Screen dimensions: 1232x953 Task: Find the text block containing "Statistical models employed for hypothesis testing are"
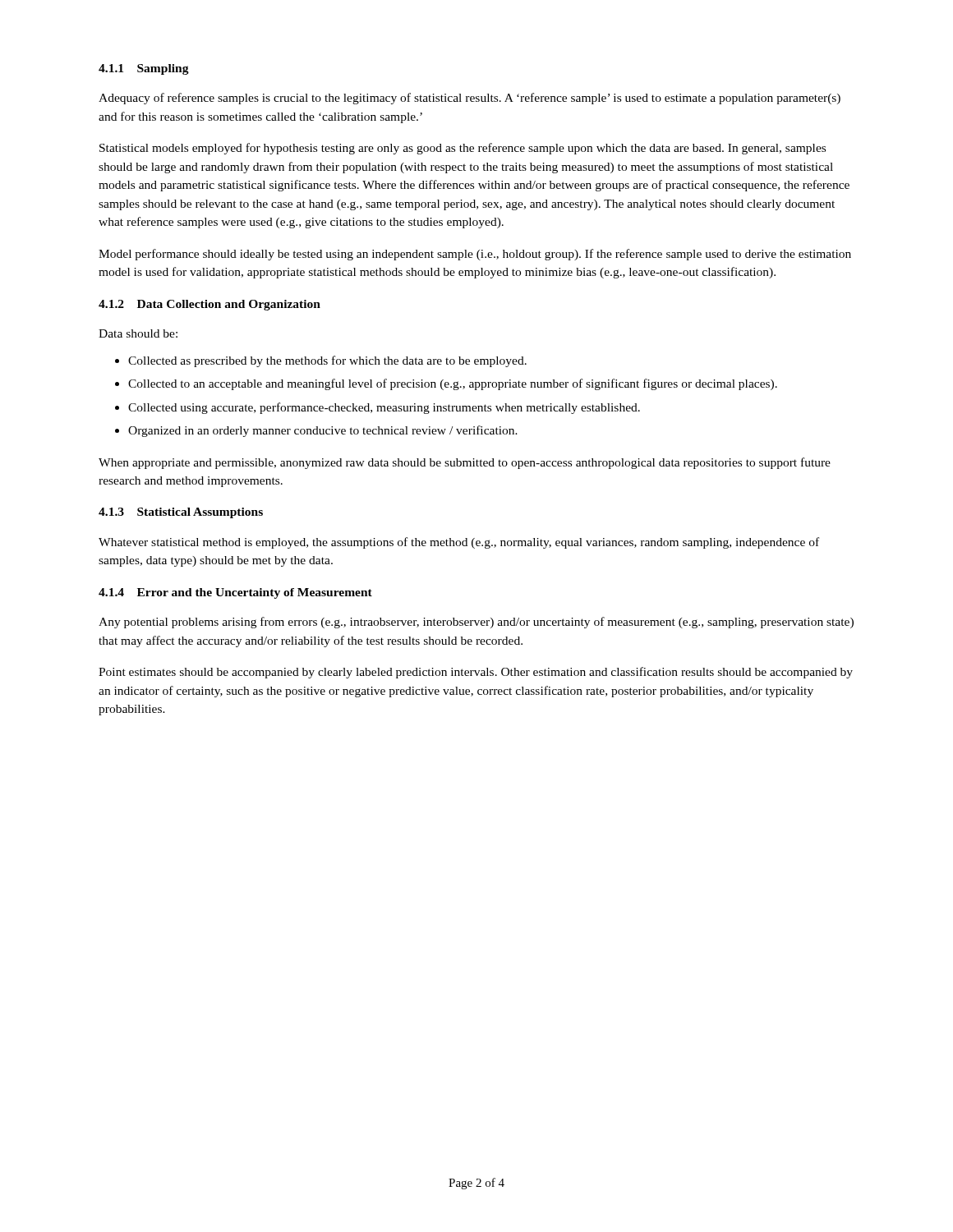tap(474, 185)
